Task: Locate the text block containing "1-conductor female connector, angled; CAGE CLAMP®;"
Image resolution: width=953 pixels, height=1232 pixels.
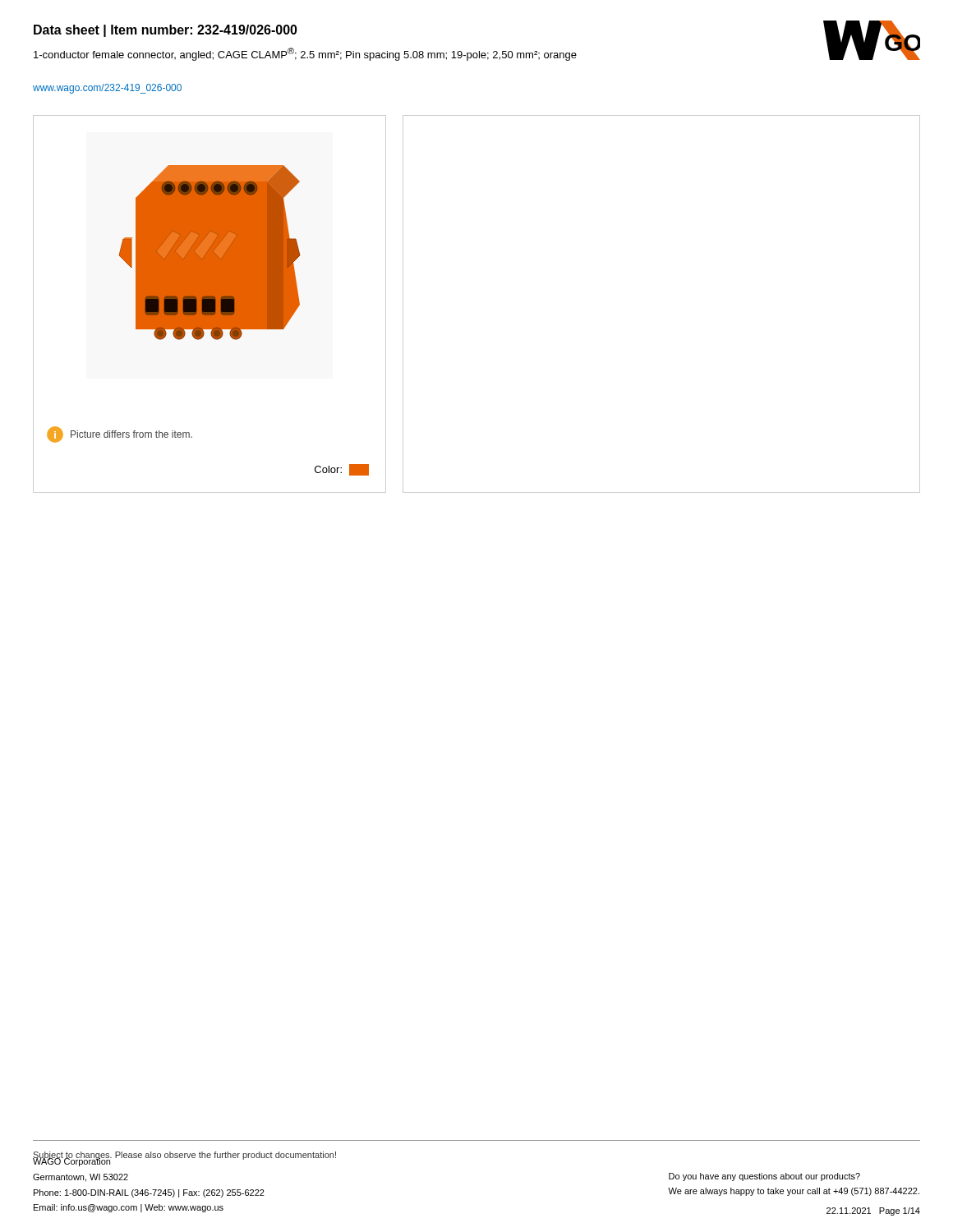Action: tap(305, 54)
